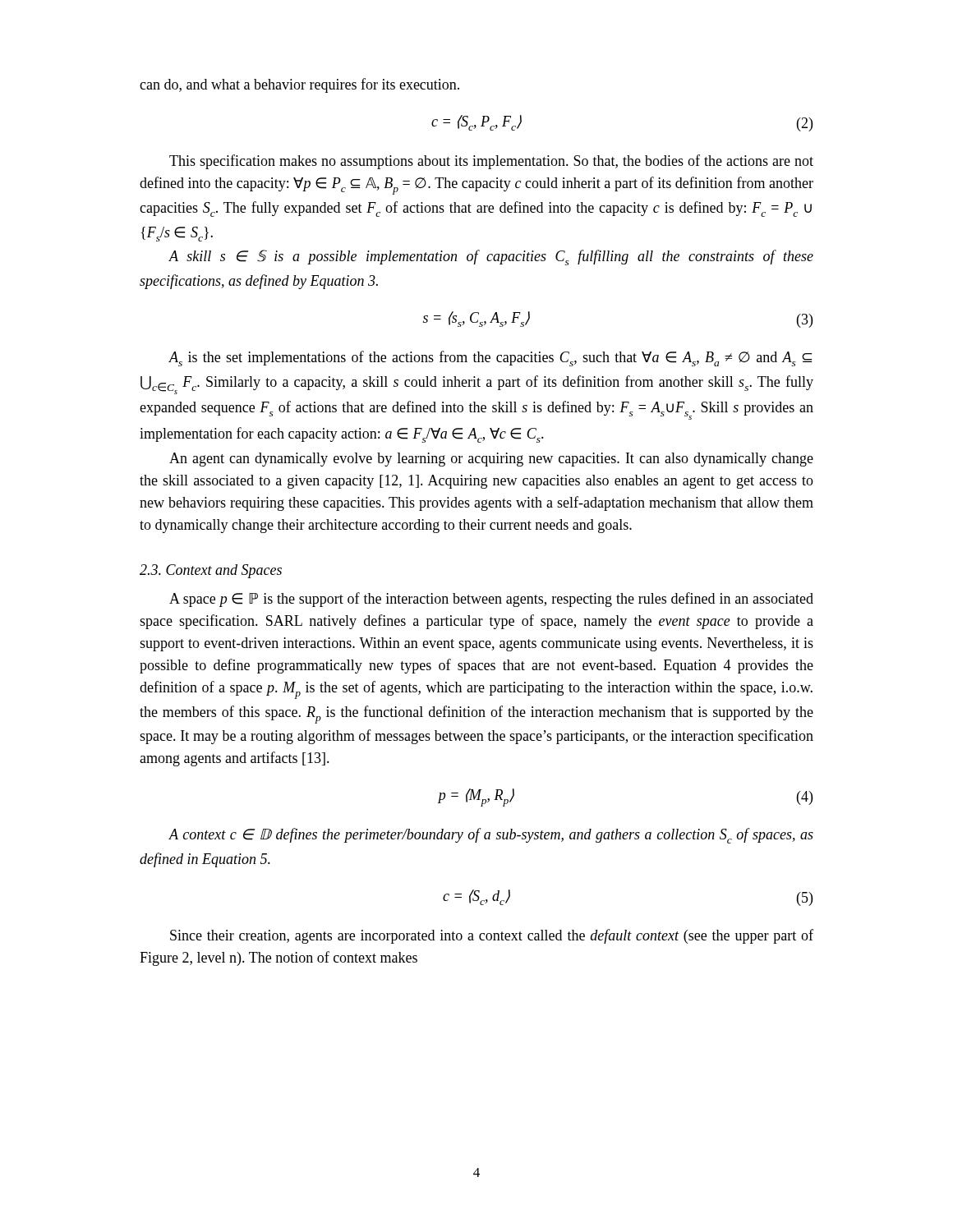Locate the formula that opens with "s = ⟨ss, Cs,"
The width and height of the screenshot is (953, 1232).
[476, 320]
